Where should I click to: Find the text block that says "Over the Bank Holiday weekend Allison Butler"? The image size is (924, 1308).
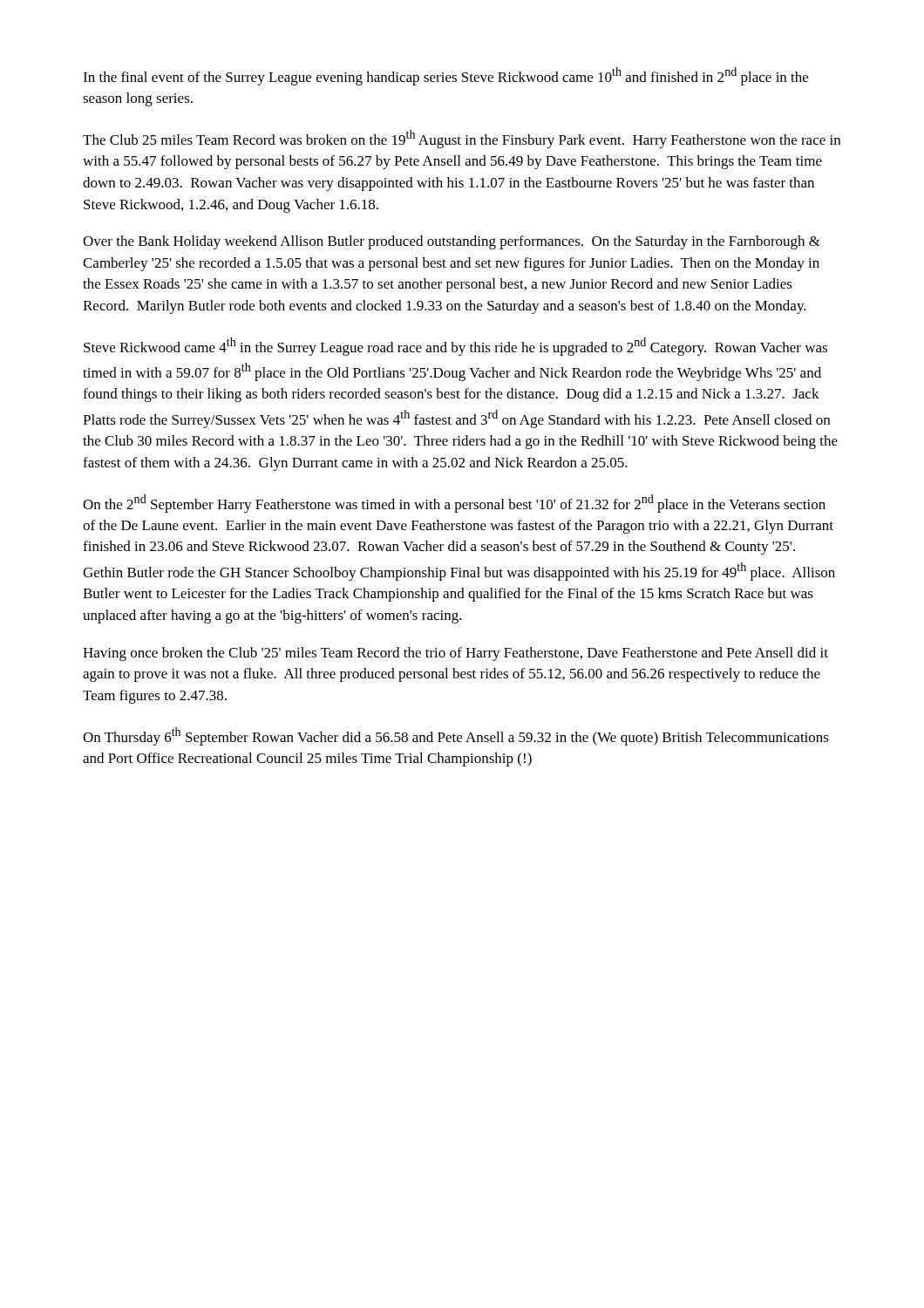[452, 274]
